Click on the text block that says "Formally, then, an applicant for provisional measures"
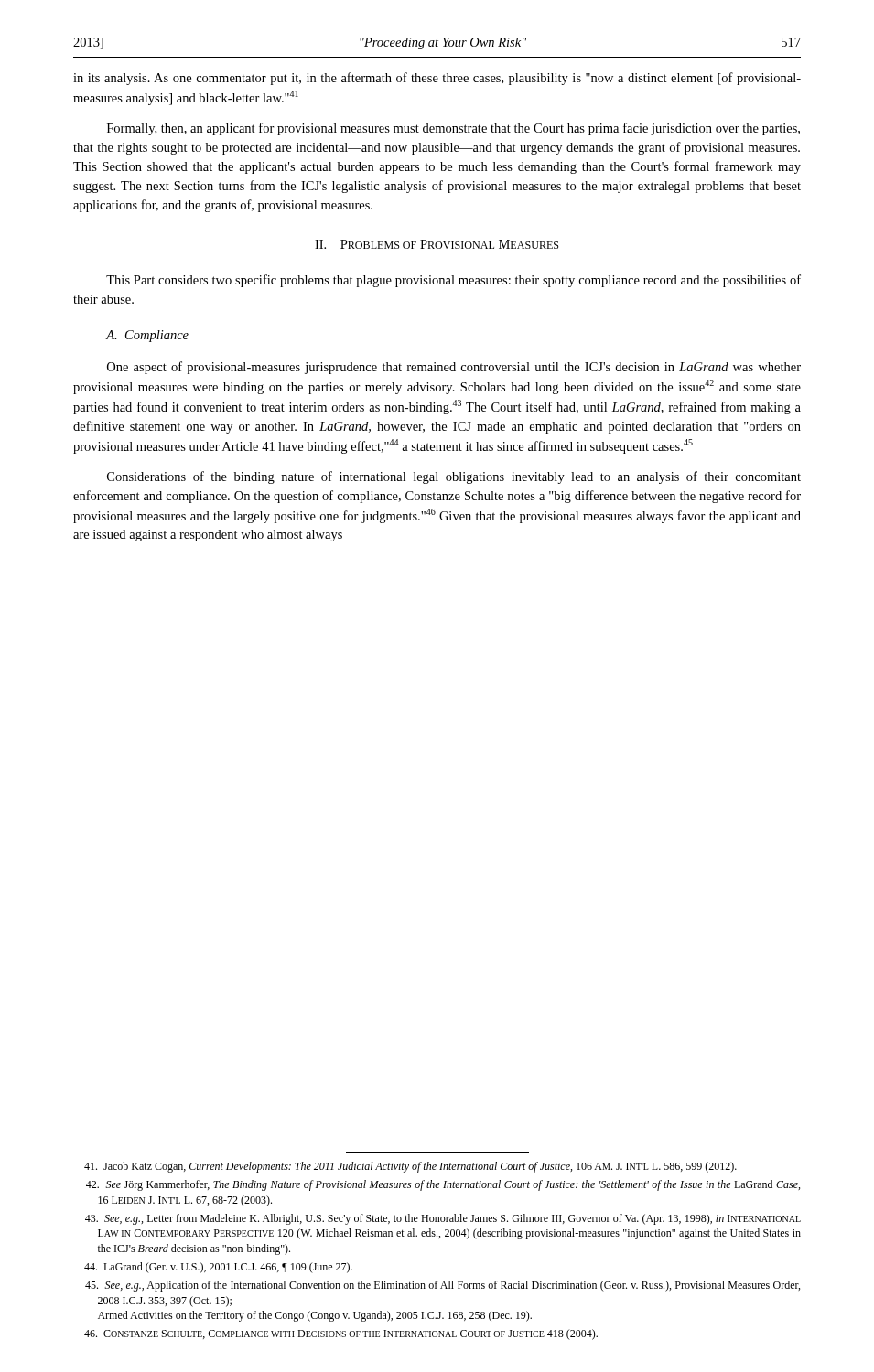This screenshot has width=874, height=1372. click(x=437, y=166)
